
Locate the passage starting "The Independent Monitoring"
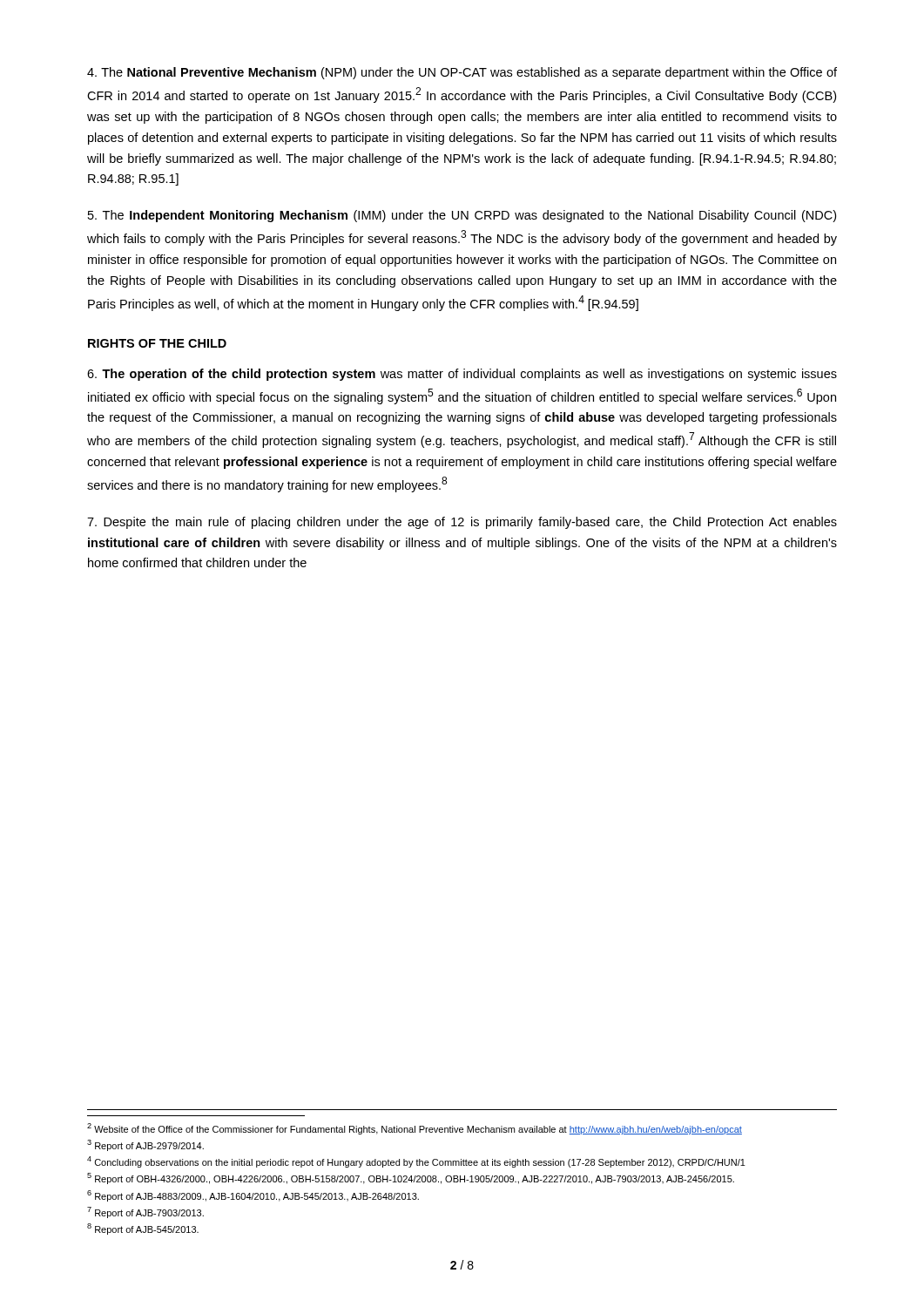point(462,260)
